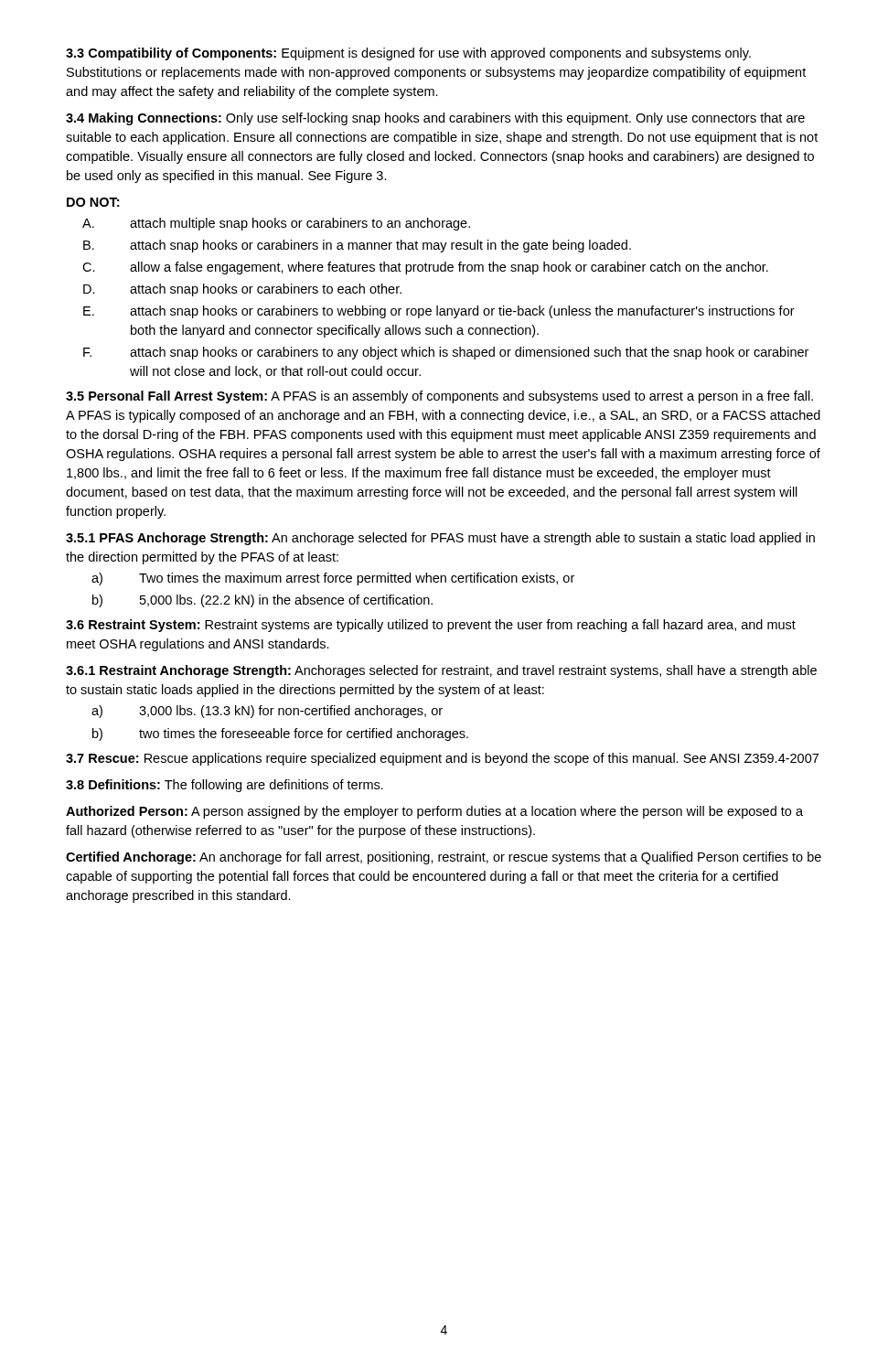Select the list item that reads "a) 3,000 lbs. (13.3 kN) for non-certified anchorages,"
Viewport: 888px width, 1372px height.
[x=444, y=712]
